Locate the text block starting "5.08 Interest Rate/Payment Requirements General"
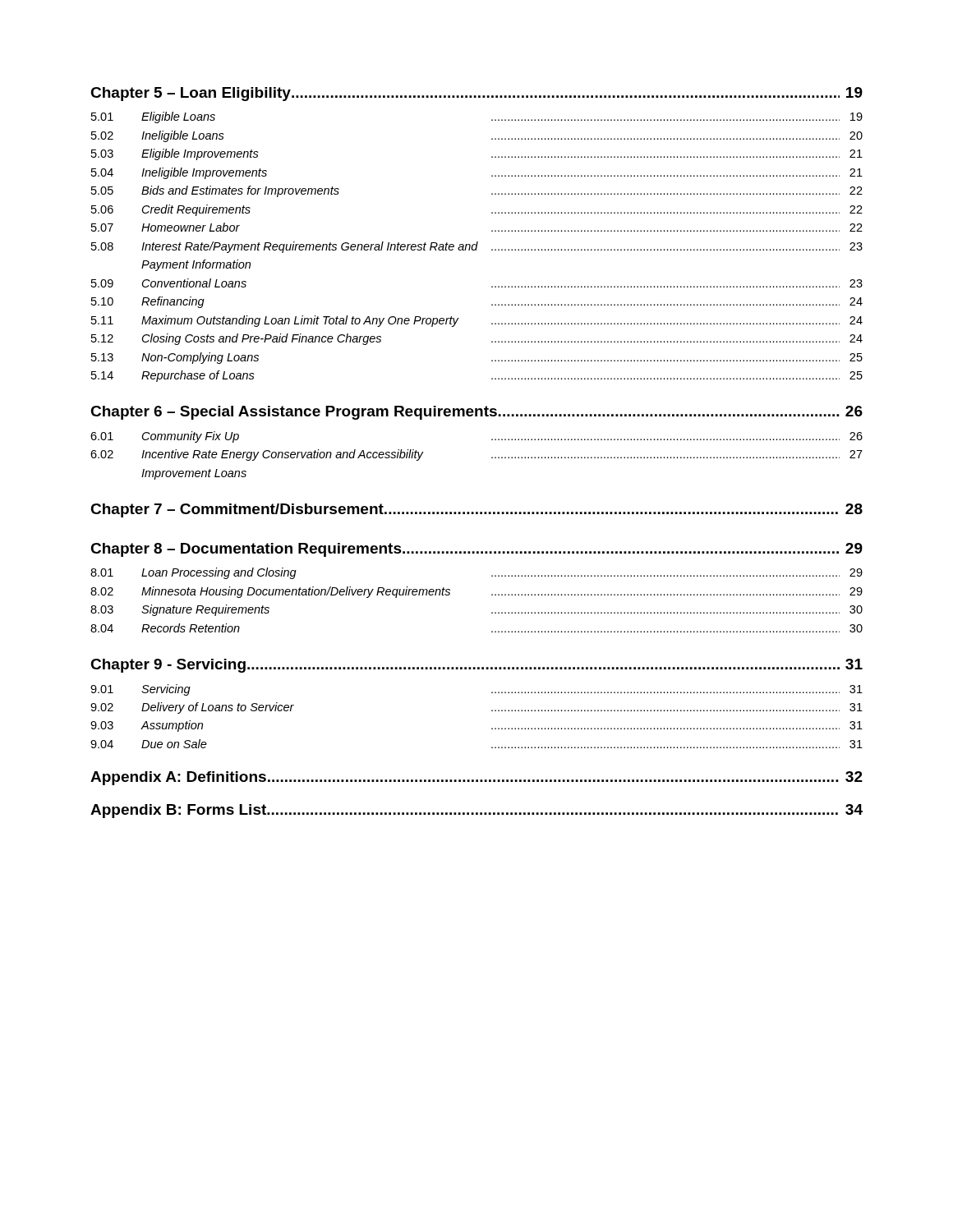Image resolution: width=953 pixels, height=1232 pixels. (476, 256)
